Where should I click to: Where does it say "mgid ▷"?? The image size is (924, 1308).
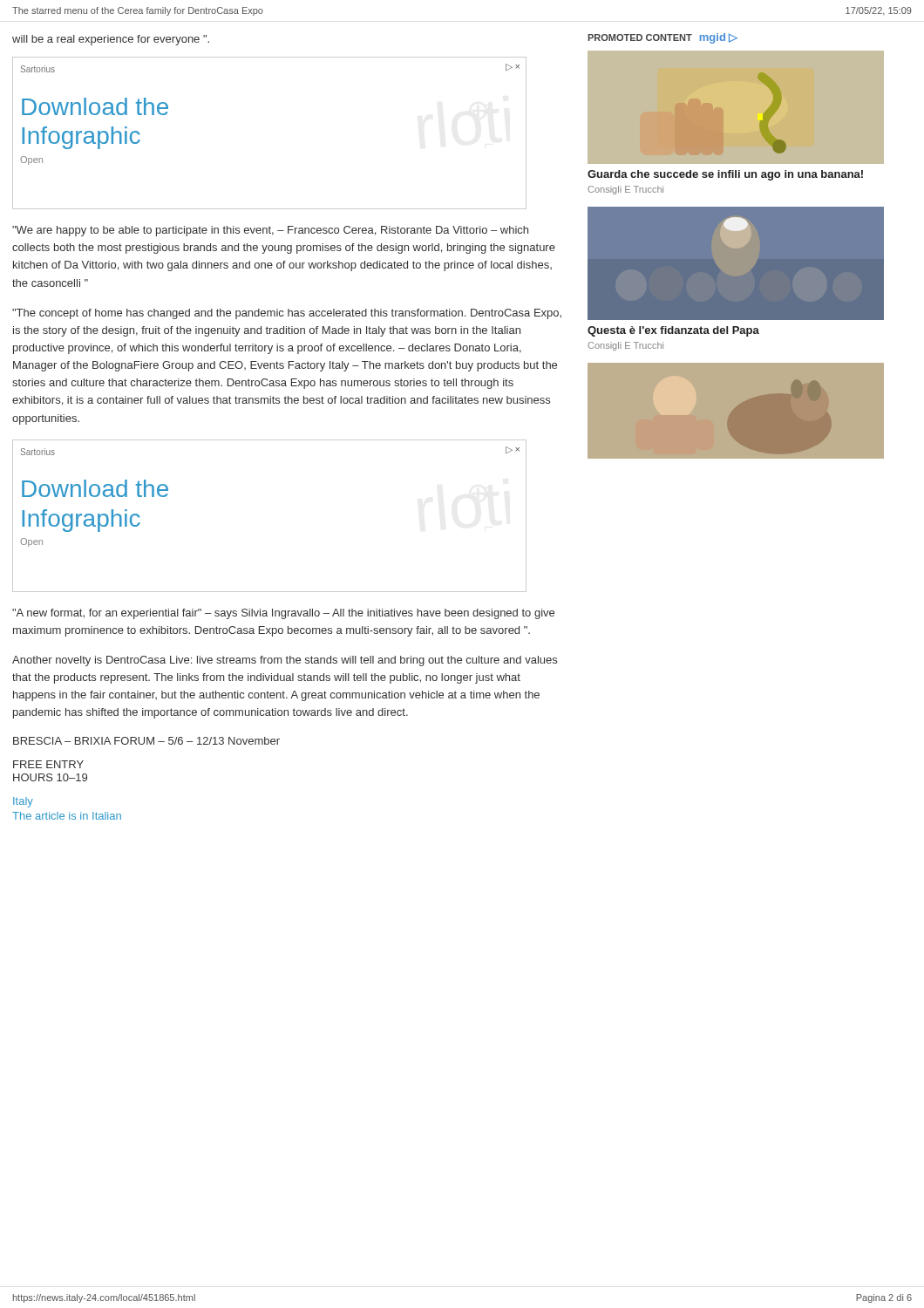718,37
